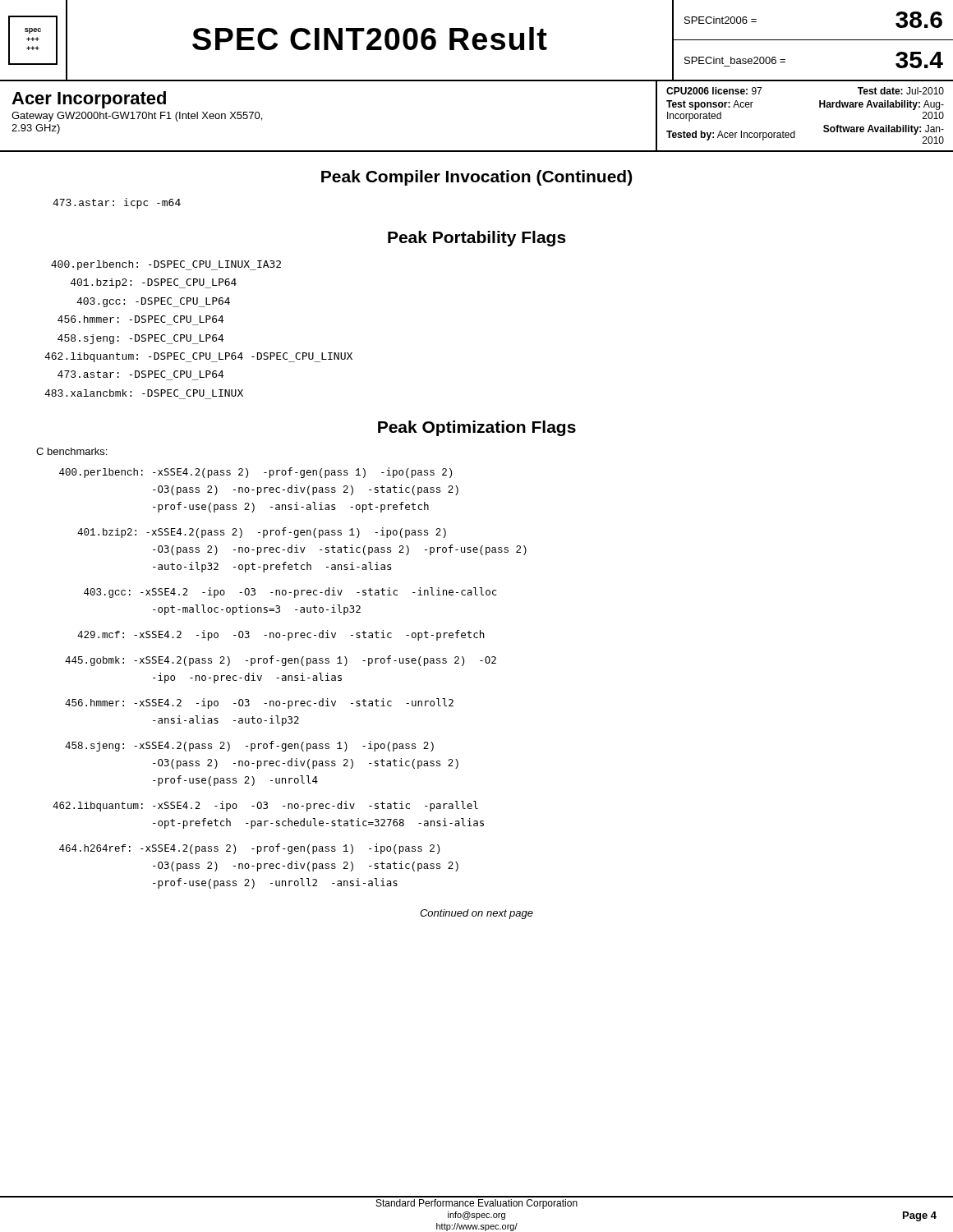The height and width of the screenshot is (1232, 953).
Task: Find "Peak Optimization Flags" on this page
Action: tap(476, 427)
